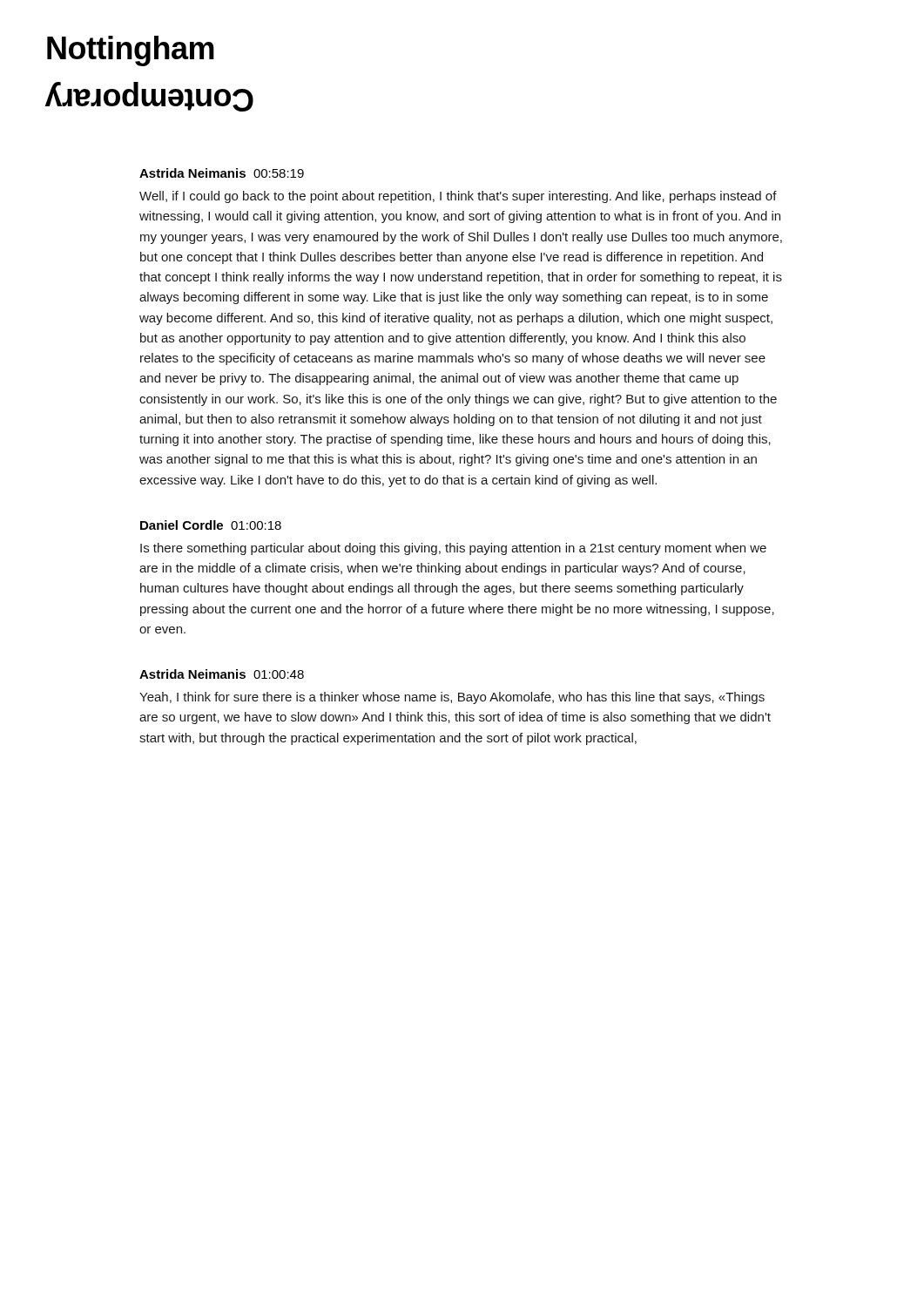
Task: Find the section header with the text "Daniel Cordle 01:00:18"
Action: 210,525
